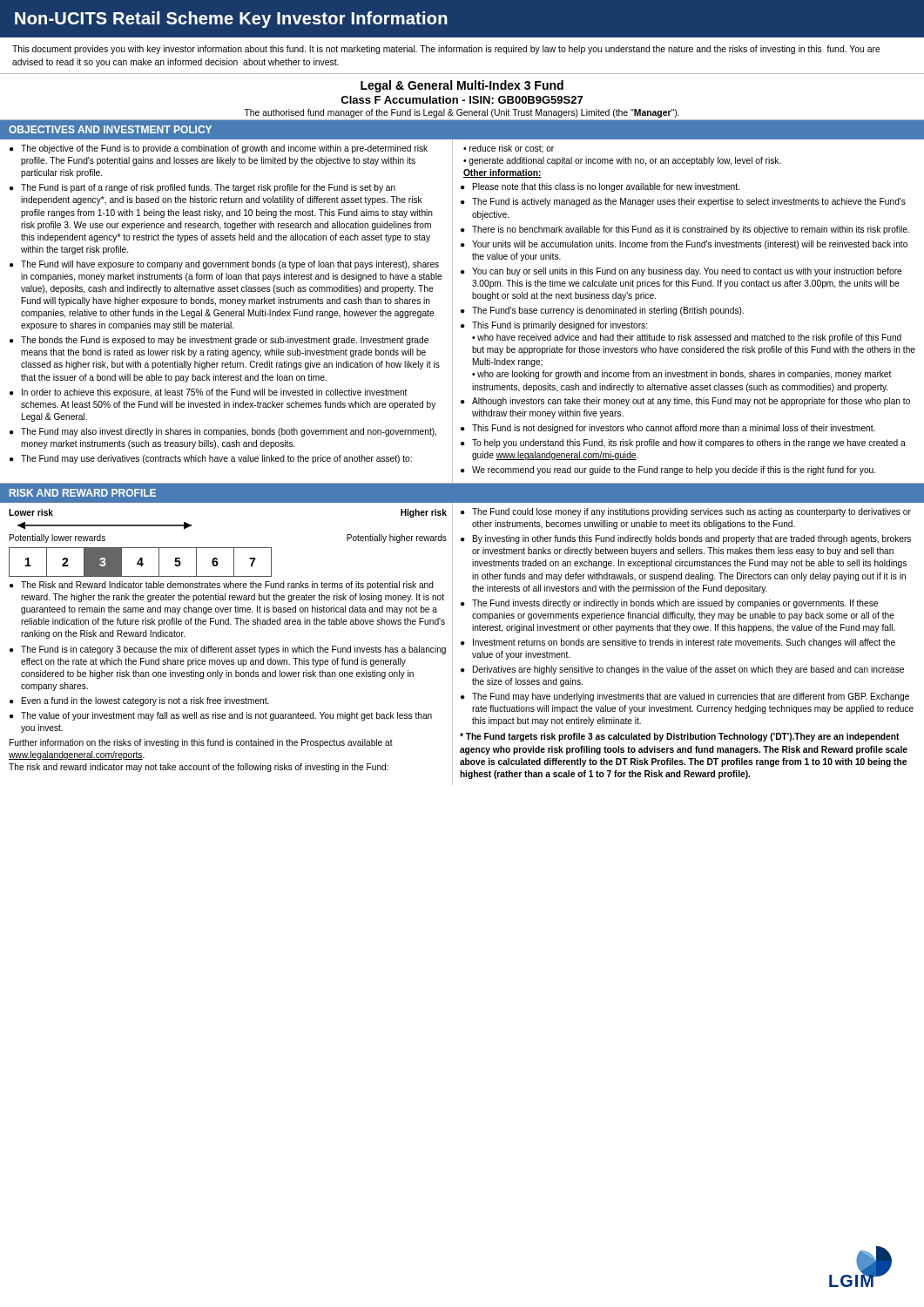Viewport: 924px width, 1307px height.
Task: Find the list item with the text "● The value of your investment"
Action: (228, 722)
